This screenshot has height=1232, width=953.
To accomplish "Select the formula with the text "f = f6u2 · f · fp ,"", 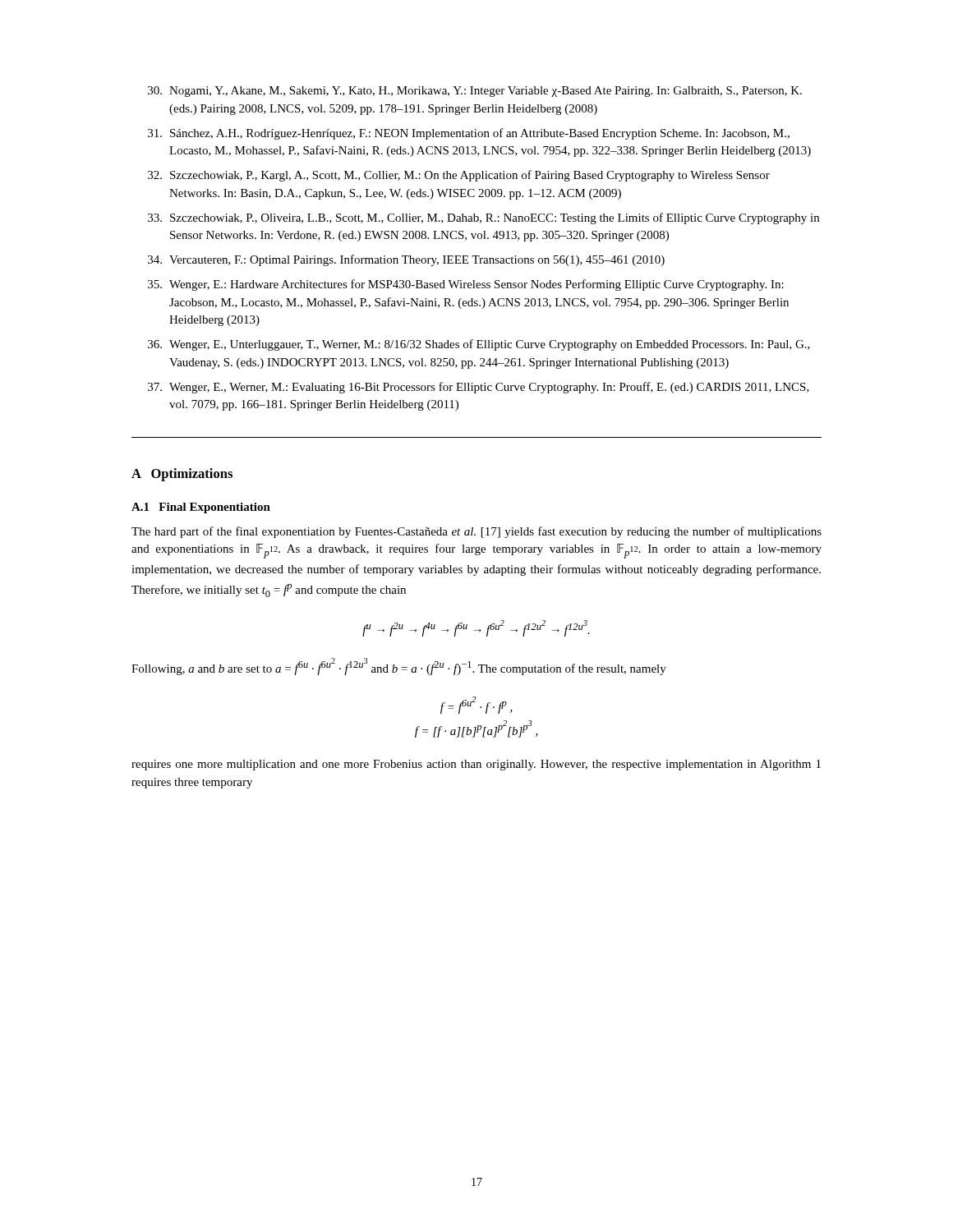I will [x=476, y=716].
